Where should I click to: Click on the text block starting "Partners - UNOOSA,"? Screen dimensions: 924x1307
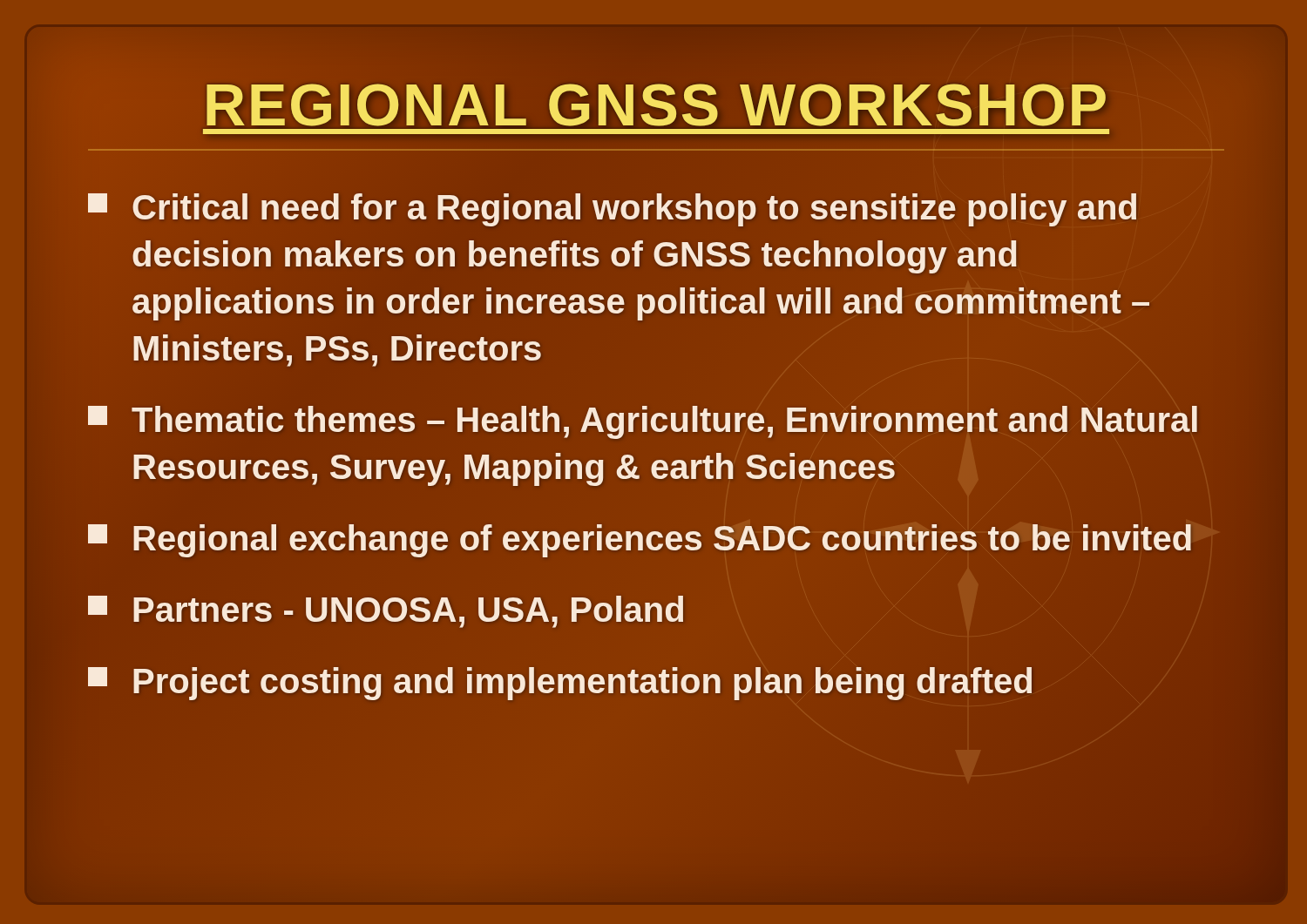coord(656,610)
